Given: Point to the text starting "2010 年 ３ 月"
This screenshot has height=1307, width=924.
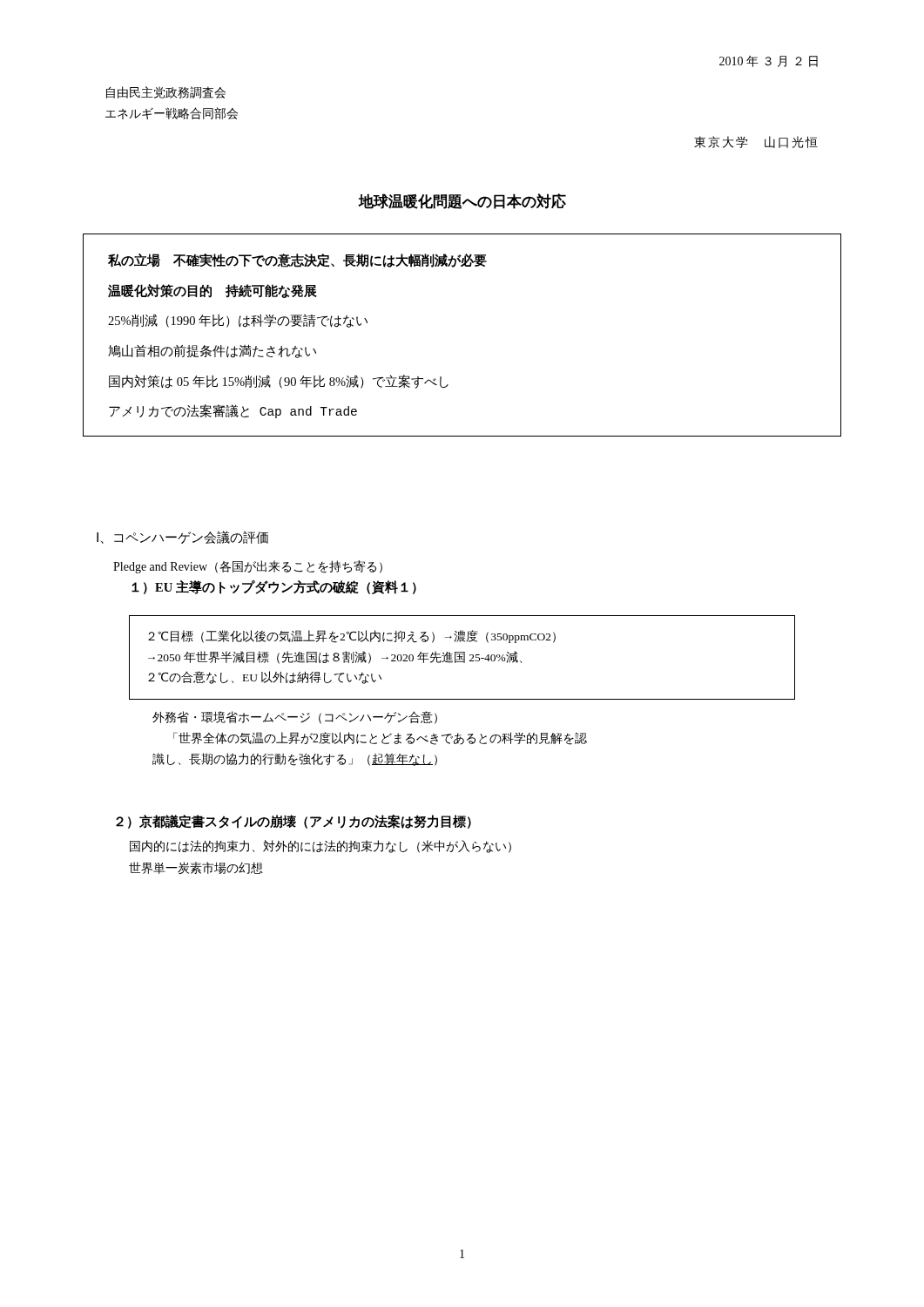Looking at the screenshot, I should pyautogui.click(x=769, y=61).
